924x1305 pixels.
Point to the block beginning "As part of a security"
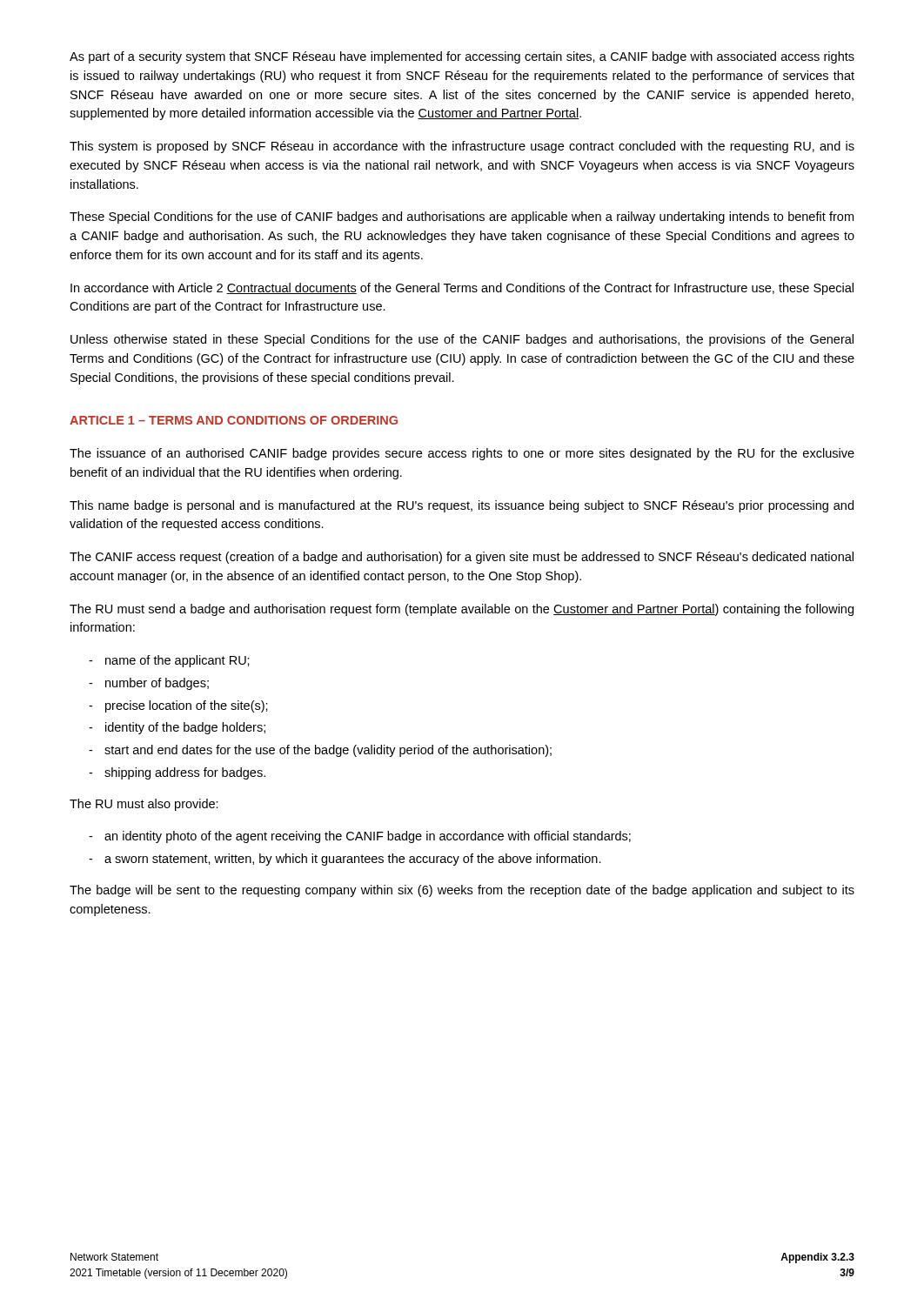click(x=462, y=86)
